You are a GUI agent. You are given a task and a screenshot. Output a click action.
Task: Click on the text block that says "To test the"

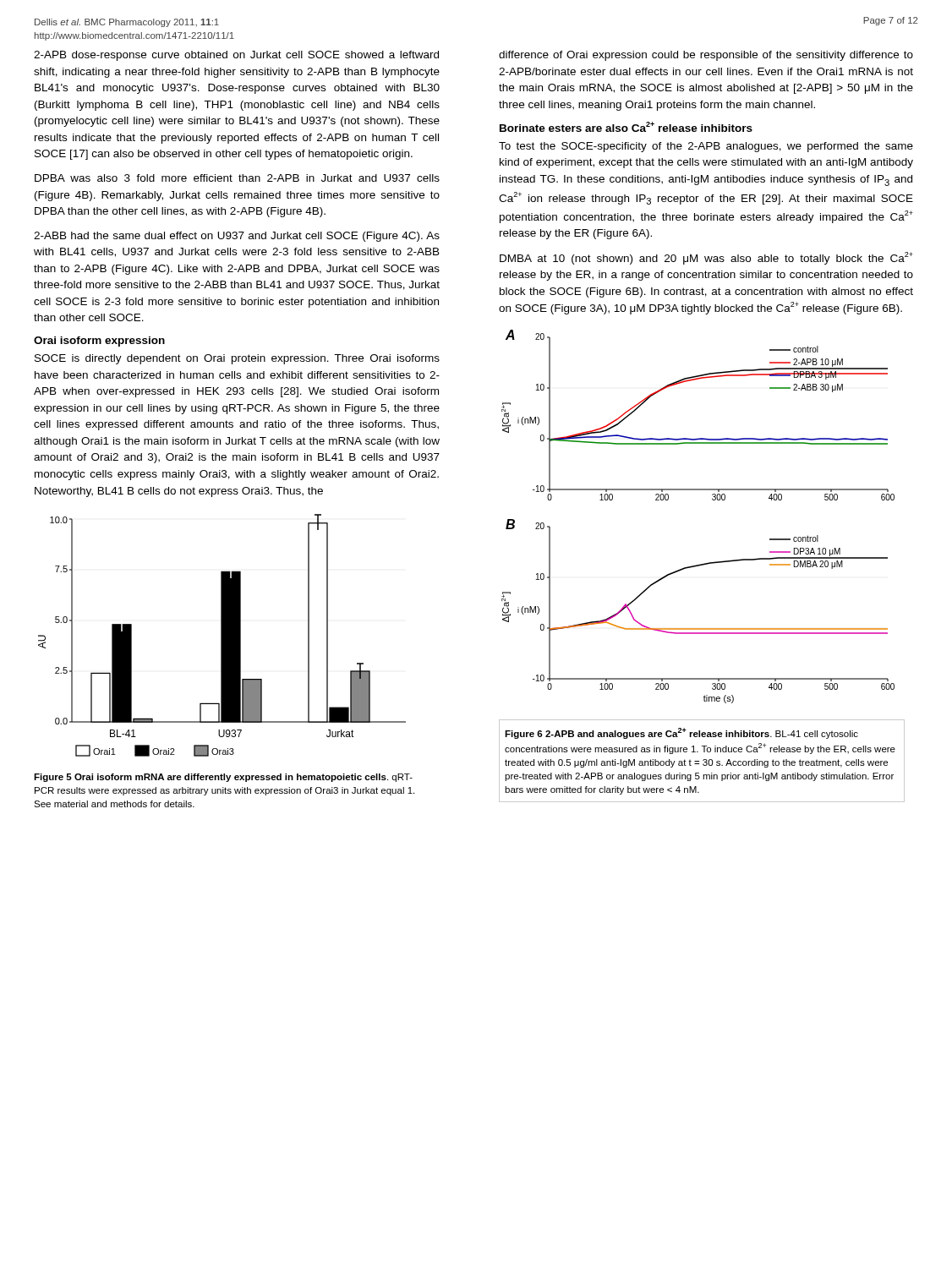tap(706, 190)
